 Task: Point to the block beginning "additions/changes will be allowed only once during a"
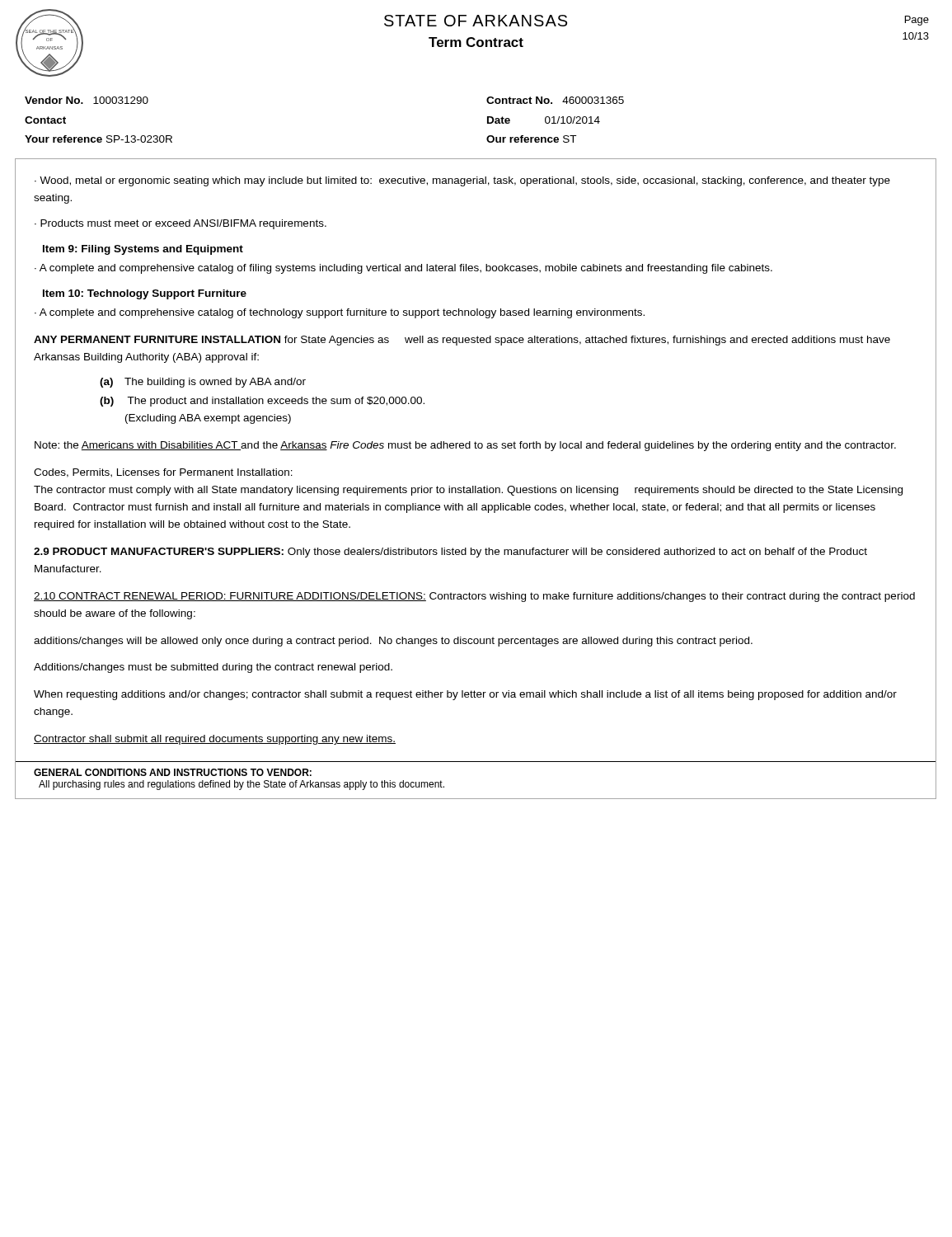click(x=394, y=640)
